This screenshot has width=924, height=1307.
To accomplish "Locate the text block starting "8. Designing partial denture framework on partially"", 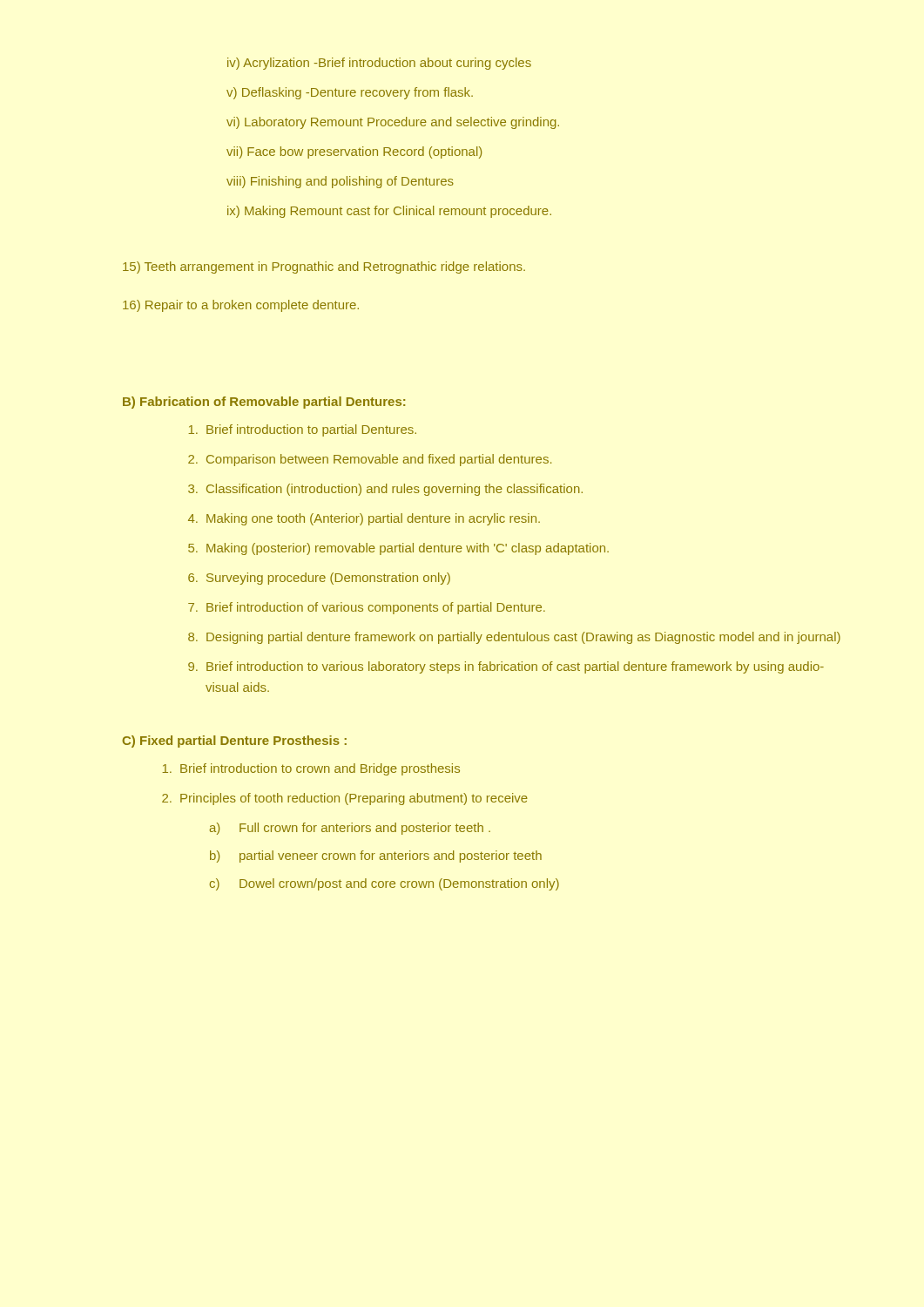I will (514, 637).
